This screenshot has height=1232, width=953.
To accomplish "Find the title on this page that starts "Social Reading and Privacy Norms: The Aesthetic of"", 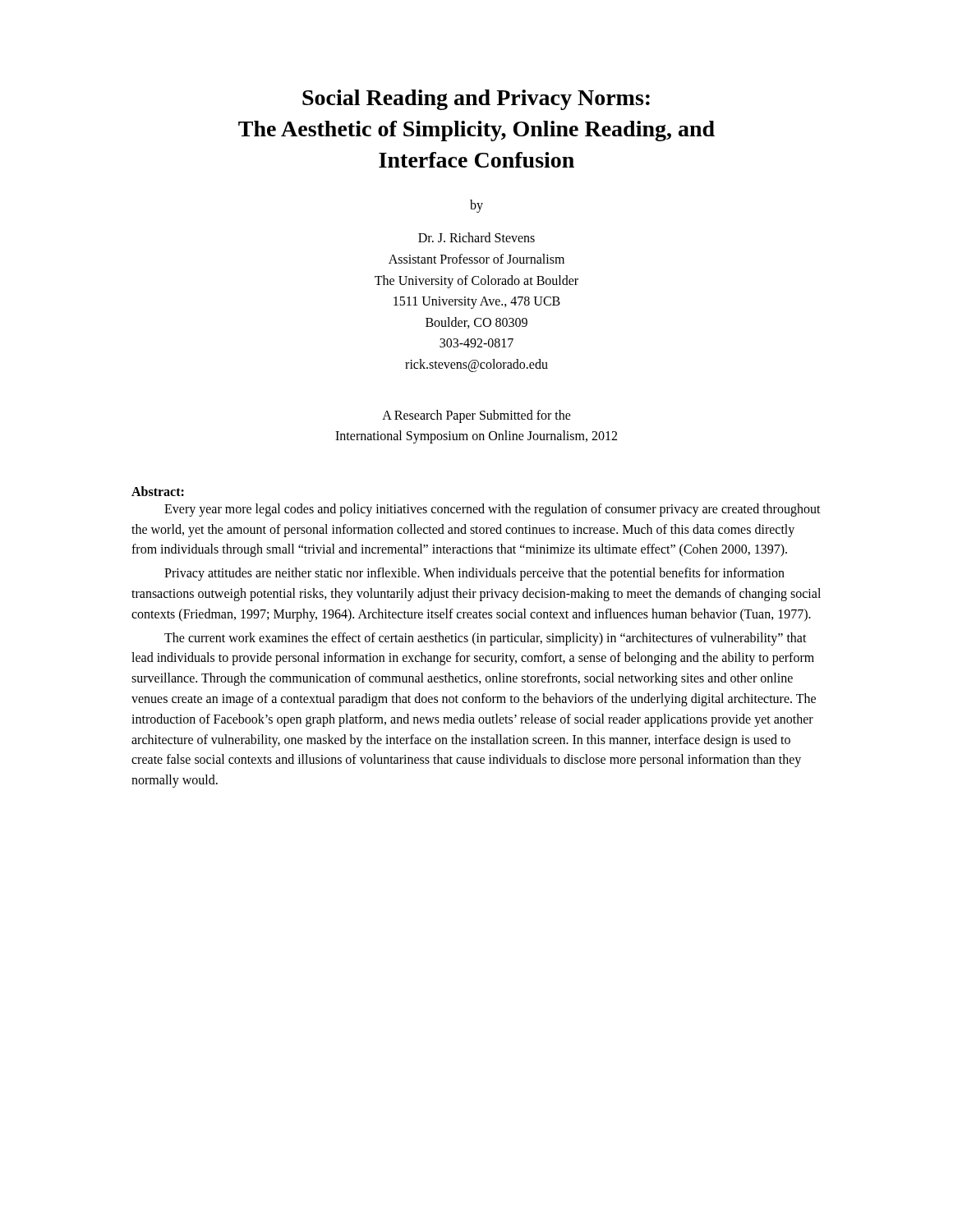I will click(476, 129).
